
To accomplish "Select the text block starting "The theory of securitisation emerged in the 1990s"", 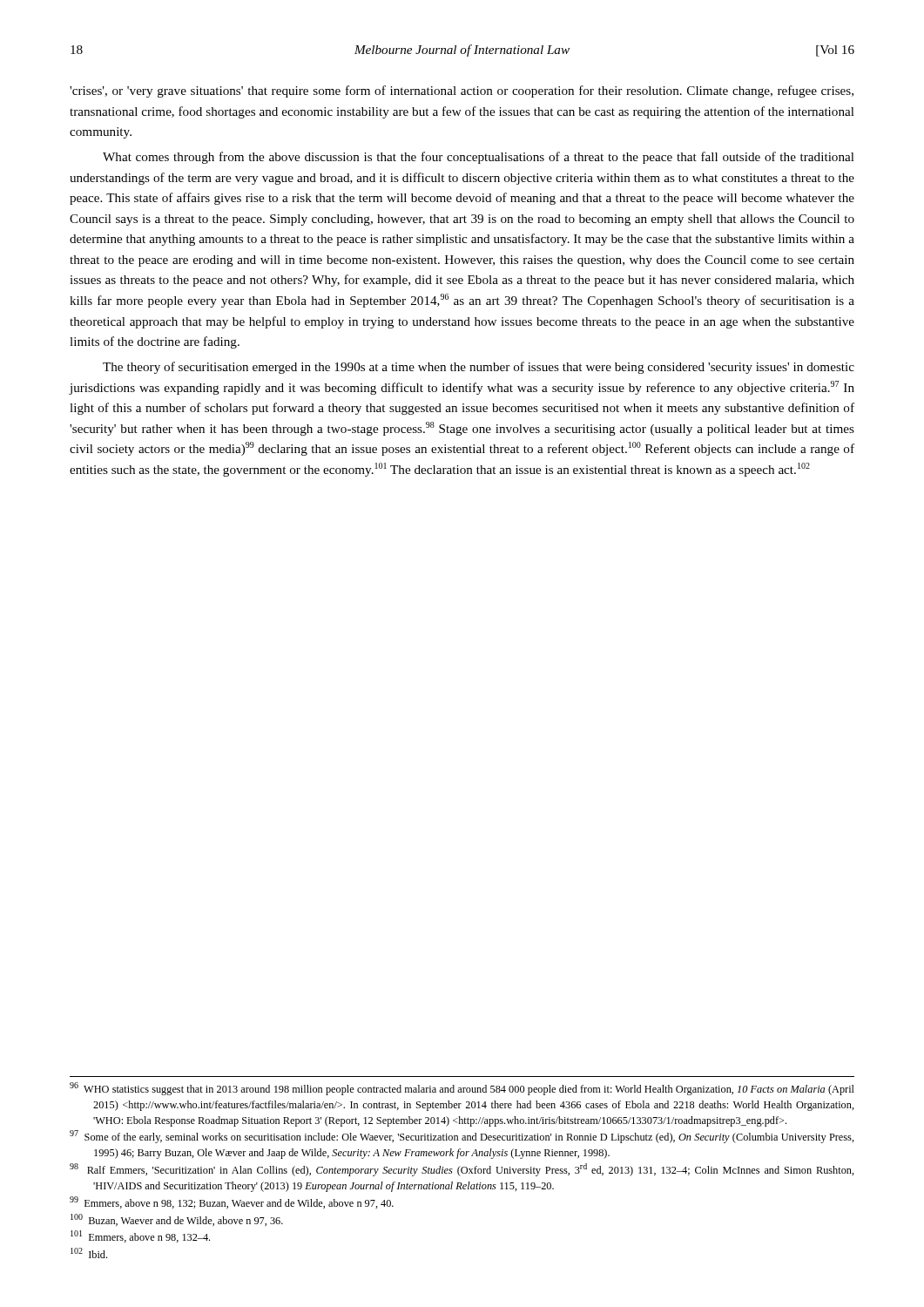I will (462, 418).
